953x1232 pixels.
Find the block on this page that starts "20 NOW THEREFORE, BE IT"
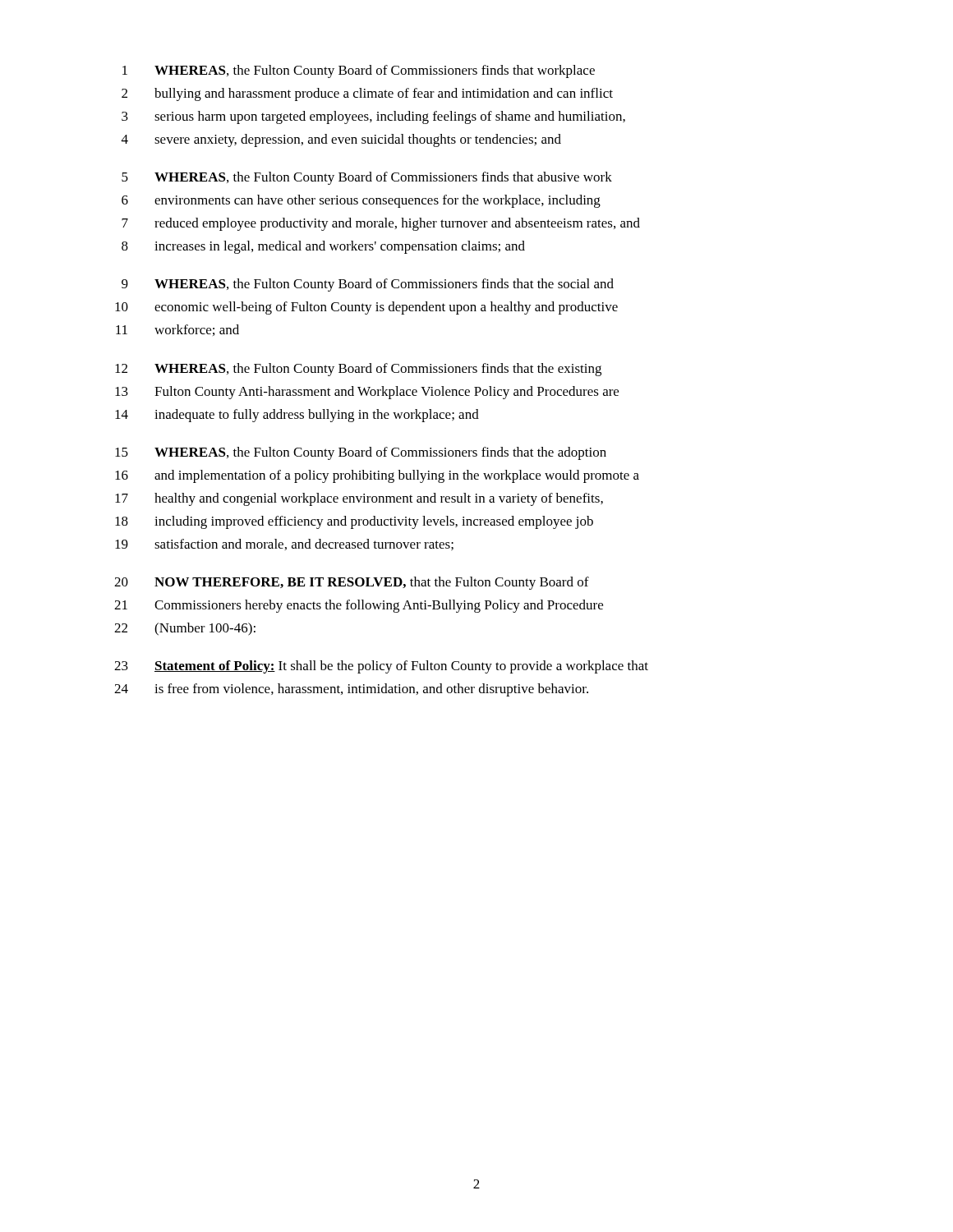click(x=484, y=605)
